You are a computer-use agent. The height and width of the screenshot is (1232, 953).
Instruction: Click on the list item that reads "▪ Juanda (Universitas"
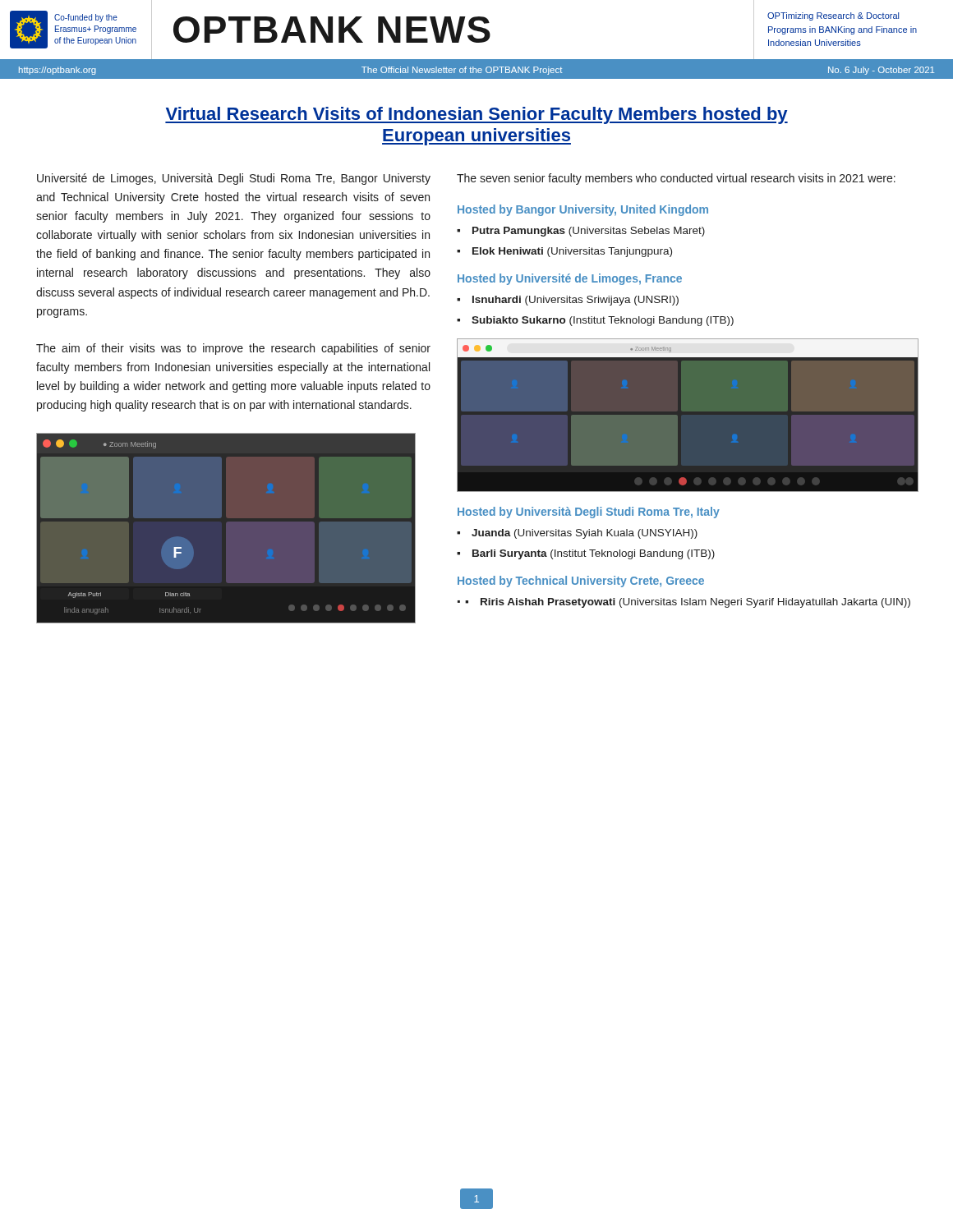click(x=577, y=533)
